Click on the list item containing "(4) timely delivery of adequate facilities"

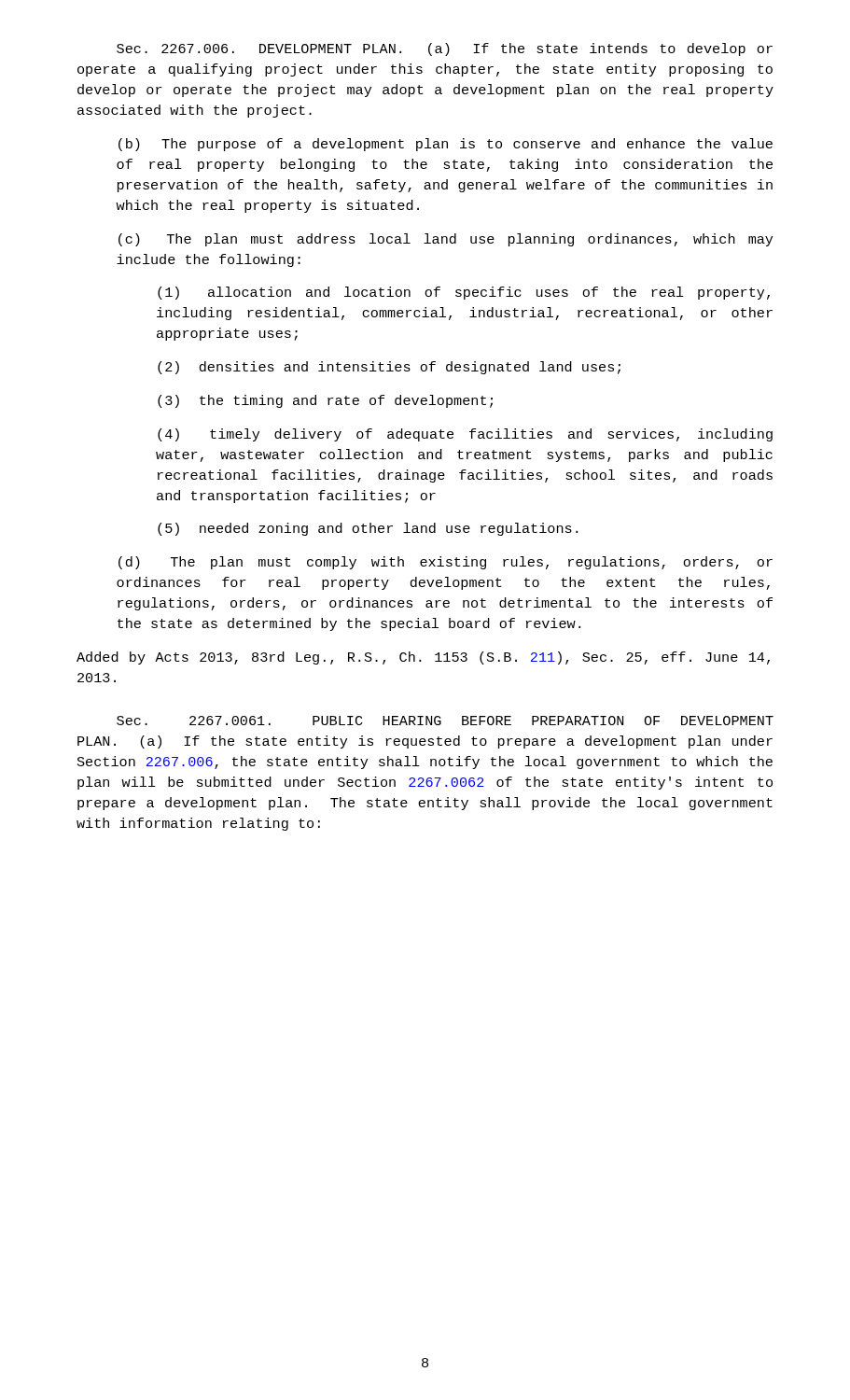pos(465,465)
